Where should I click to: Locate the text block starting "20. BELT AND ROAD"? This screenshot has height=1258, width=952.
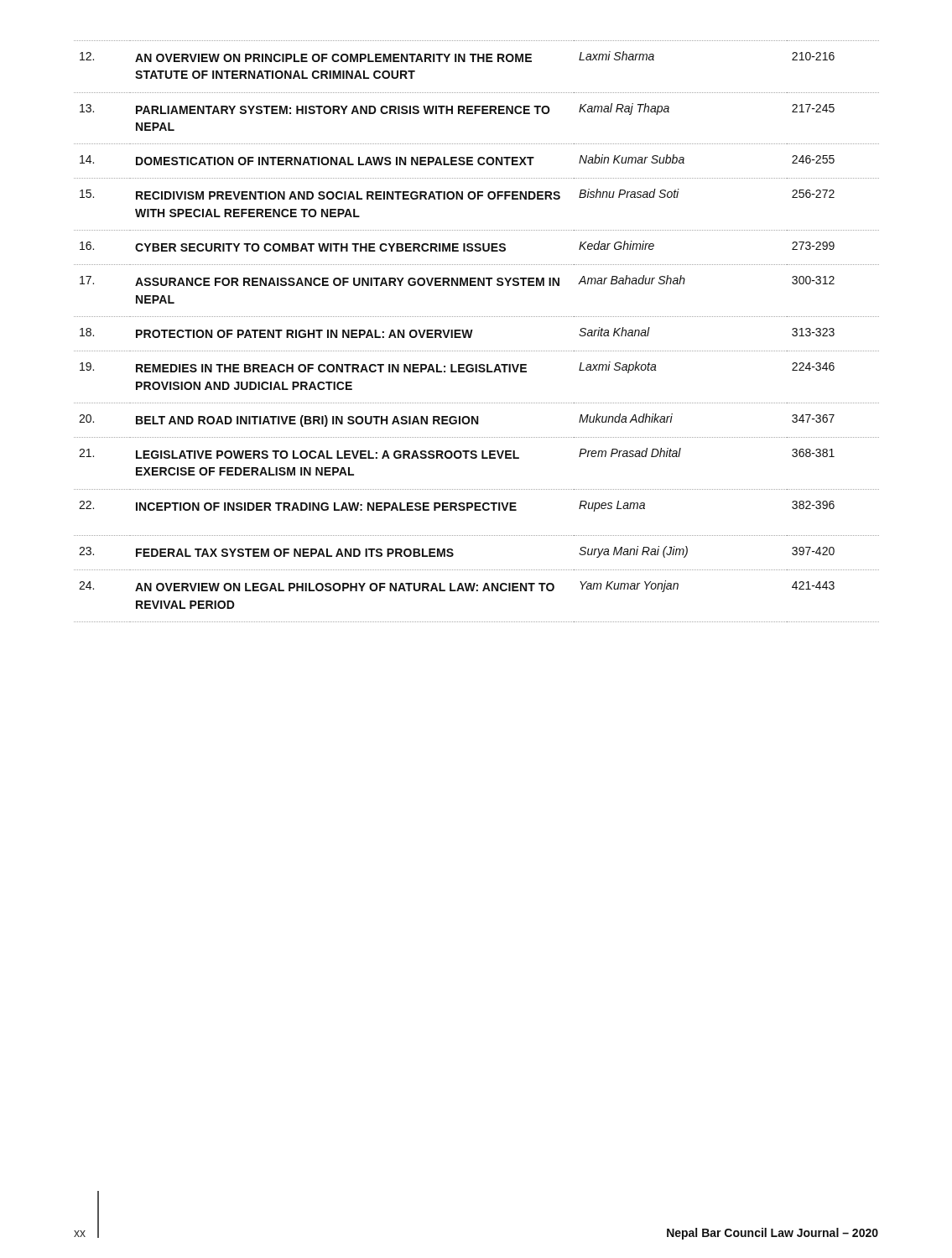[x=476, y=420]
